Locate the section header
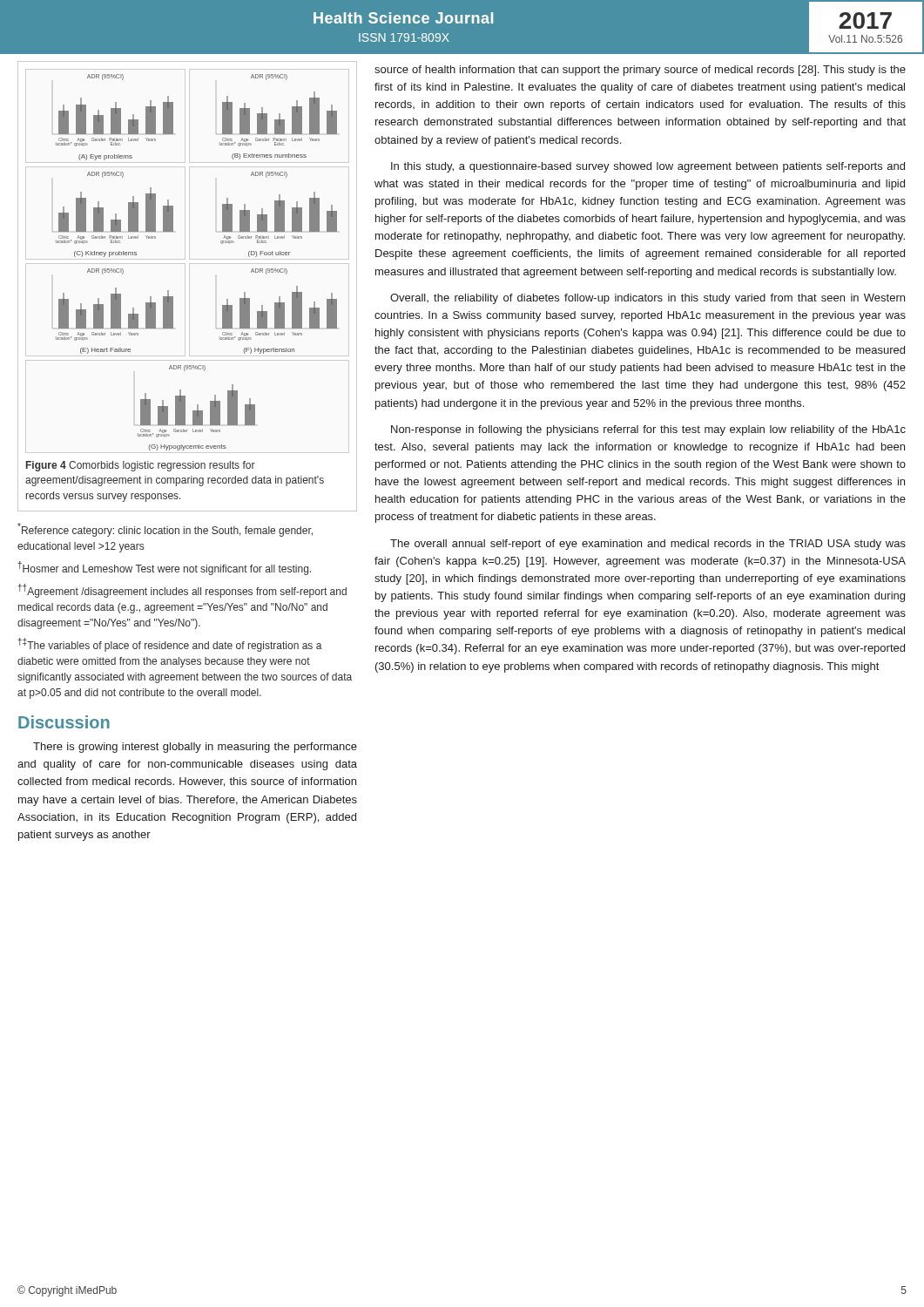 pos(64,722)
